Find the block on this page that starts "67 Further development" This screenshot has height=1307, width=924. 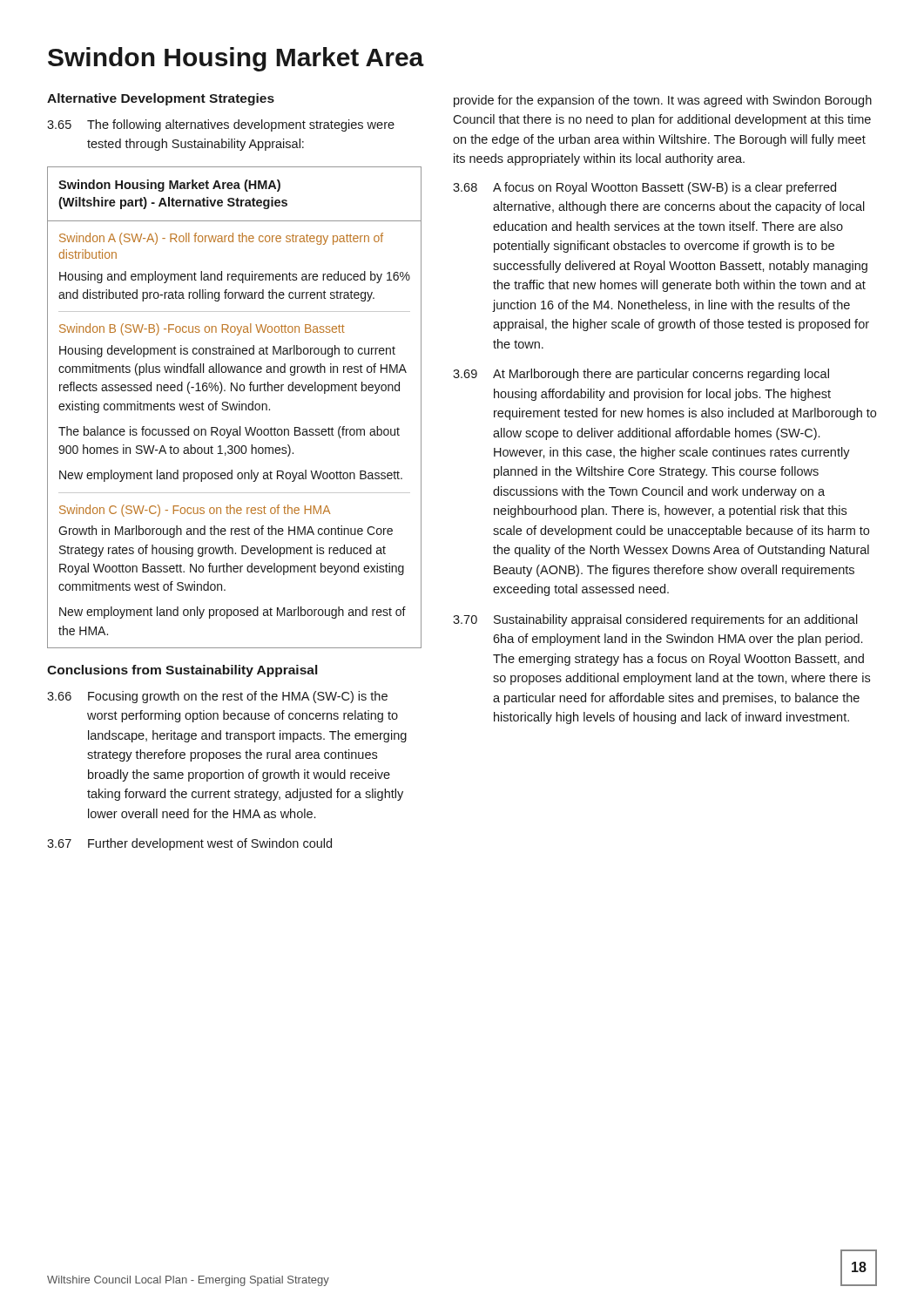pyautogui.click(x=234, y=844)
